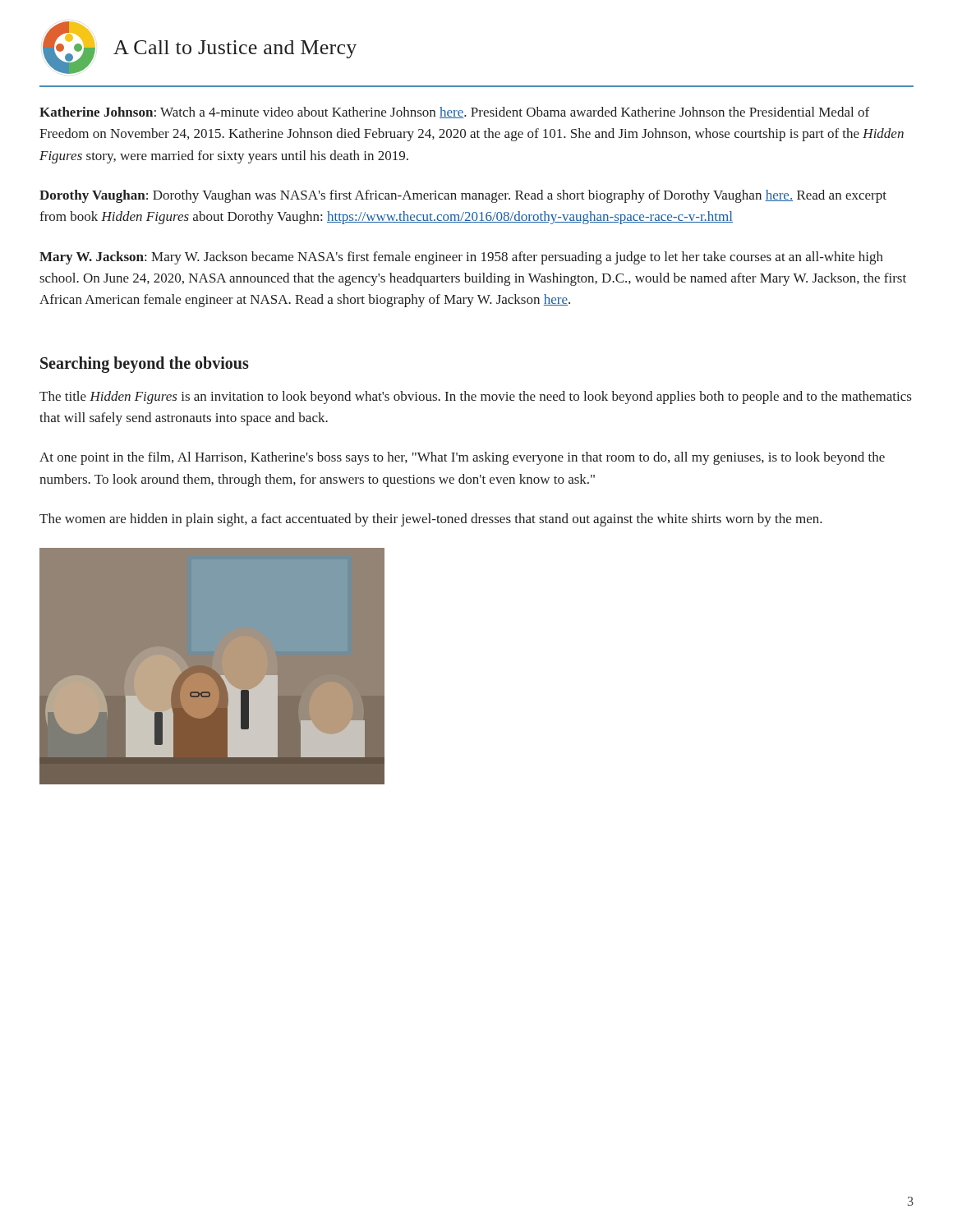Viewport: 953px width, 1232px height.
Task: Locate a section header
Action: click(x=144, y=363)
